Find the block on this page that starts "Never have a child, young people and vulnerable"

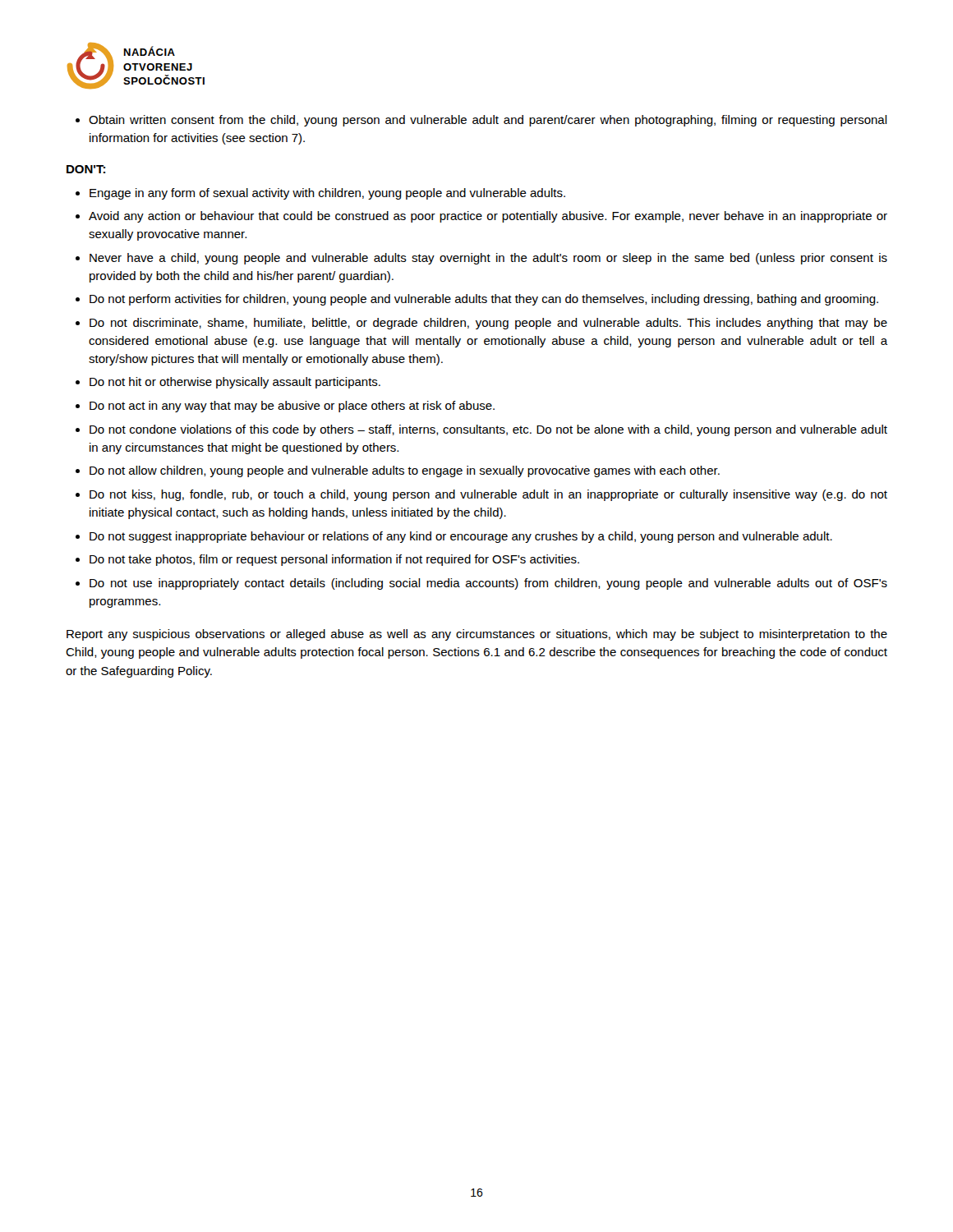tap(488, 266)
